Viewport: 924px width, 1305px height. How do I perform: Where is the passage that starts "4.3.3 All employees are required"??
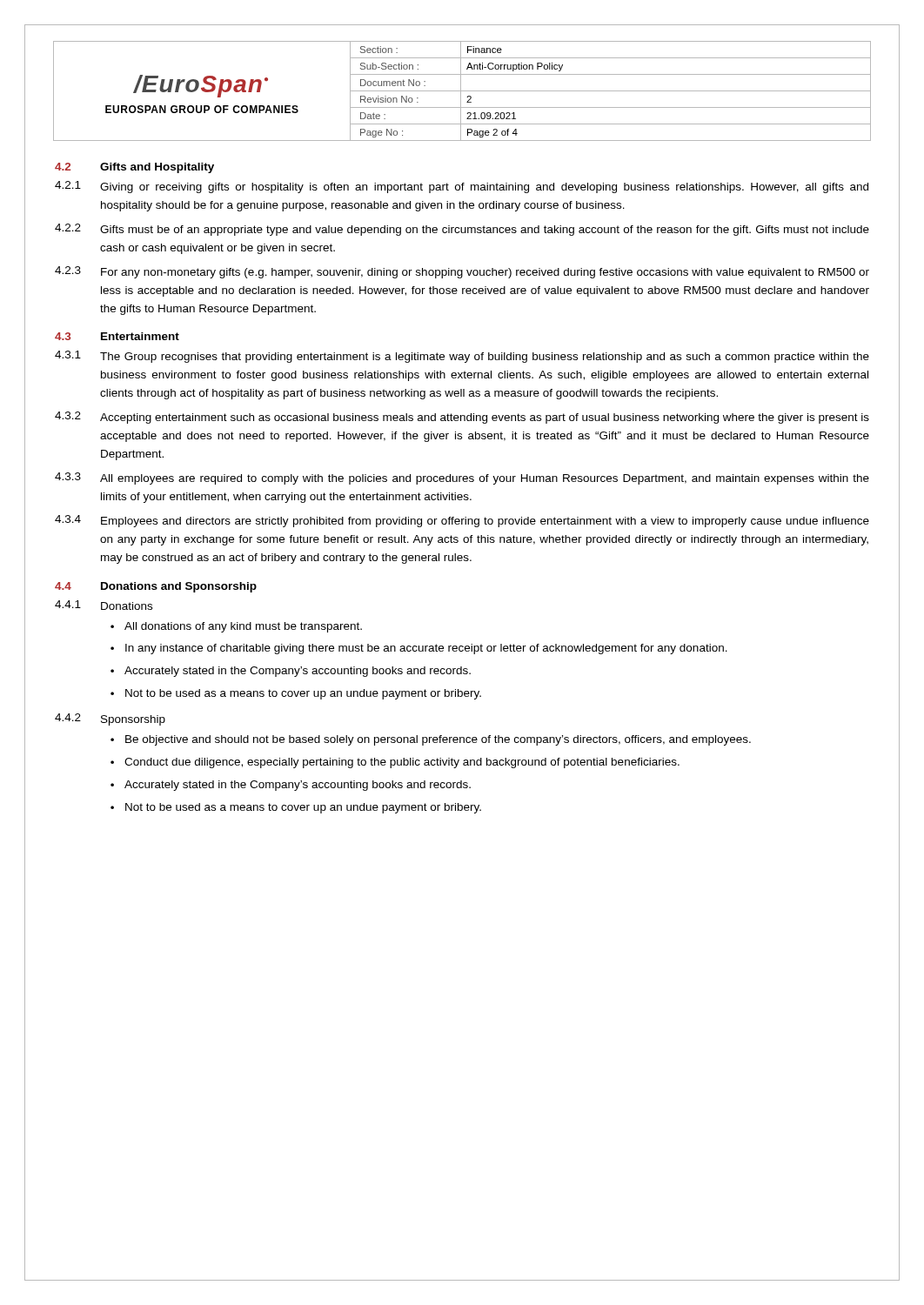pos(462,488)
